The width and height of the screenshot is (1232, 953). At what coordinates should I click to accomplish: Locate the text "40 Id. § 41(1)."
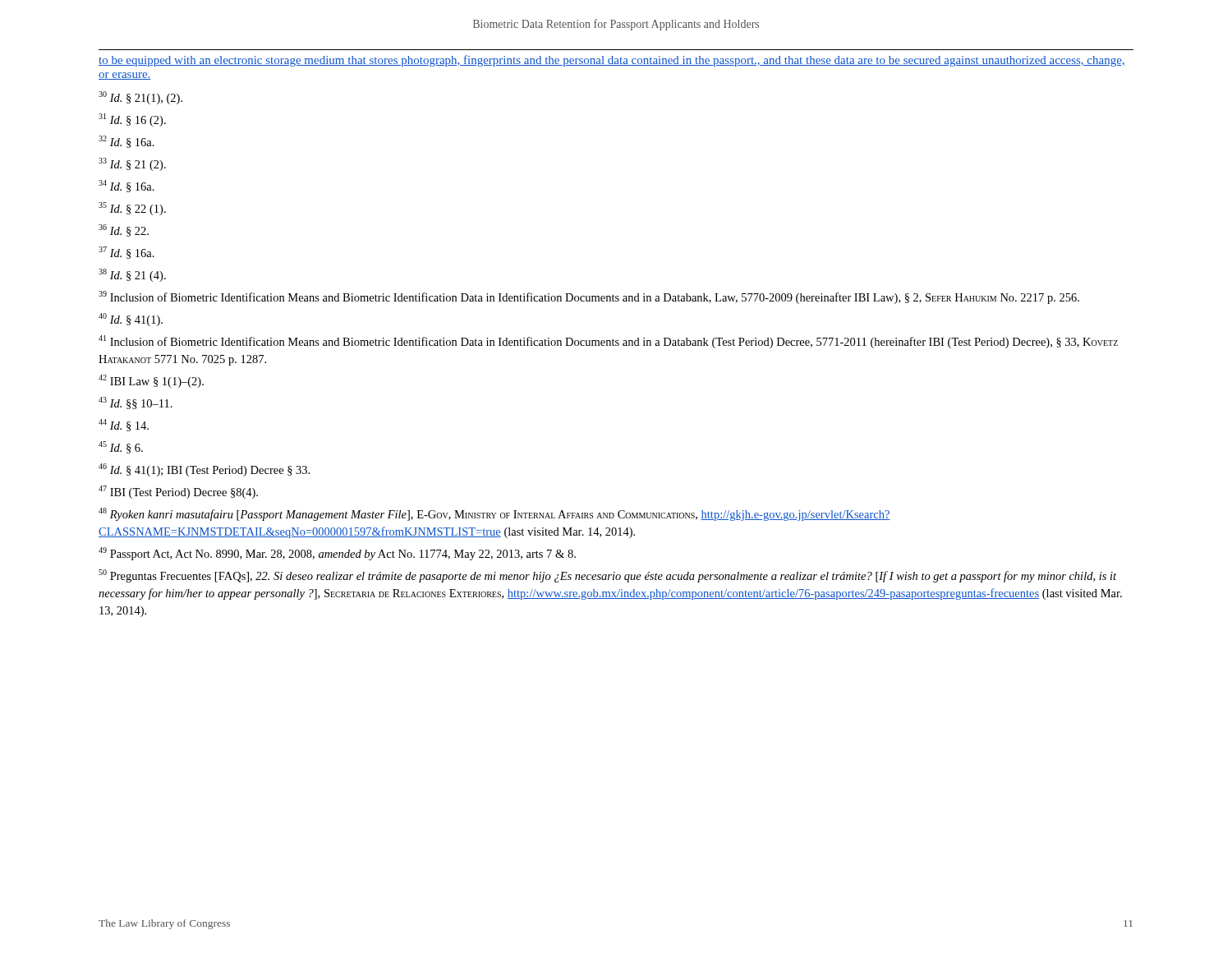coord(131,319)
